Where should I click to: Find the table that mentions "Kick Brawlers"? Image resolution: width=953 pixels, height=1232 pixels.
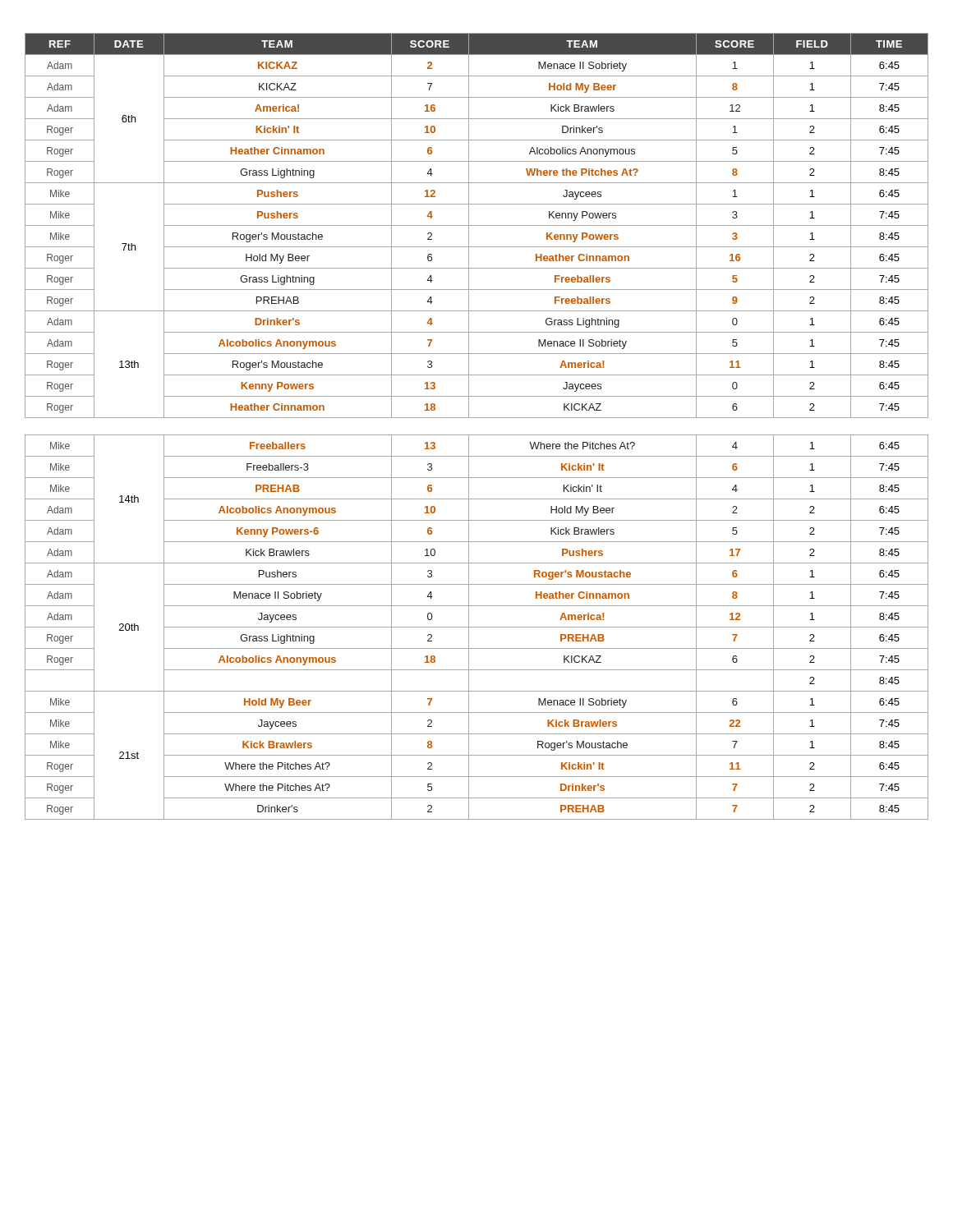476,426
